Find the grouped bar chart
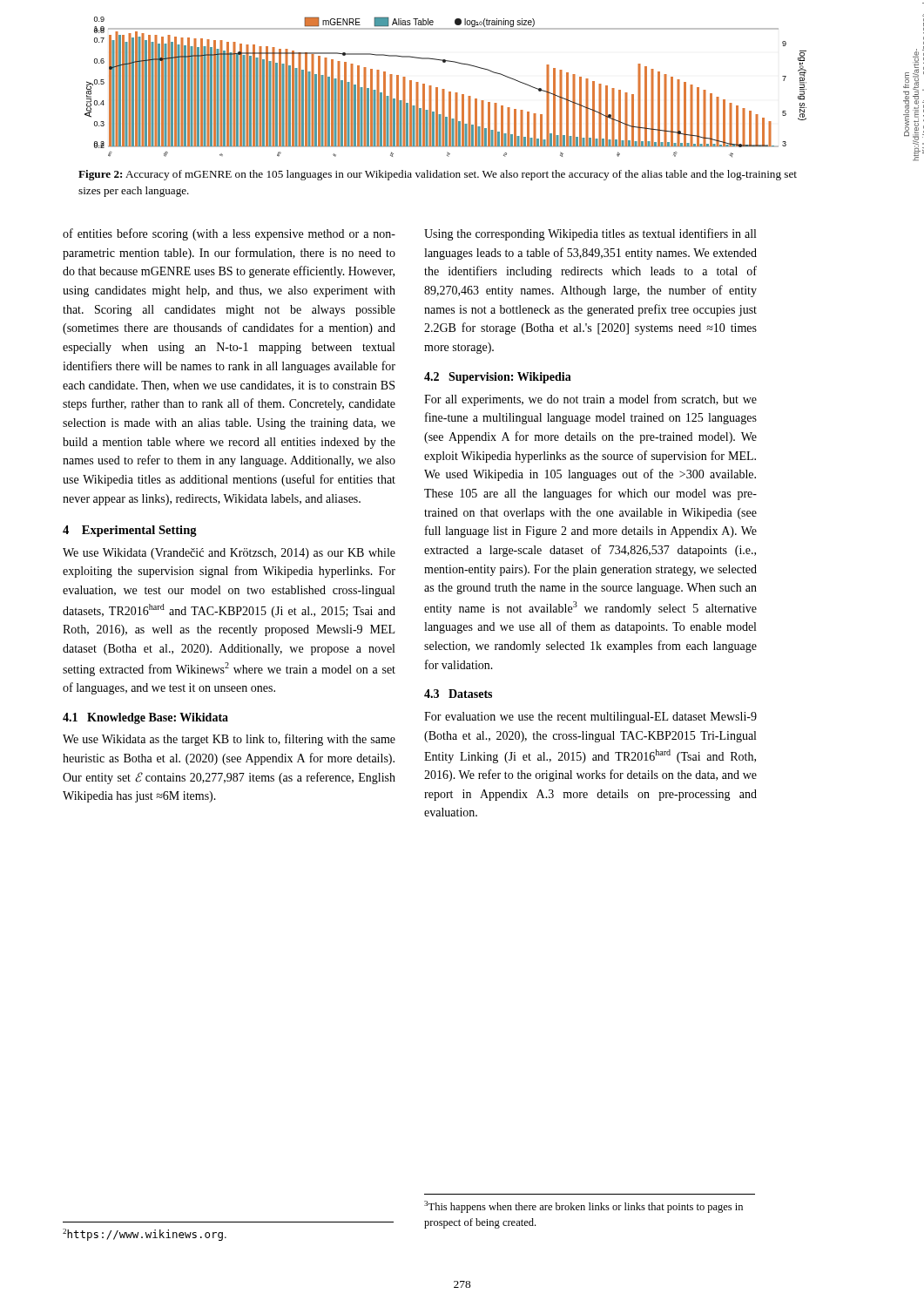 coord(444,88)
